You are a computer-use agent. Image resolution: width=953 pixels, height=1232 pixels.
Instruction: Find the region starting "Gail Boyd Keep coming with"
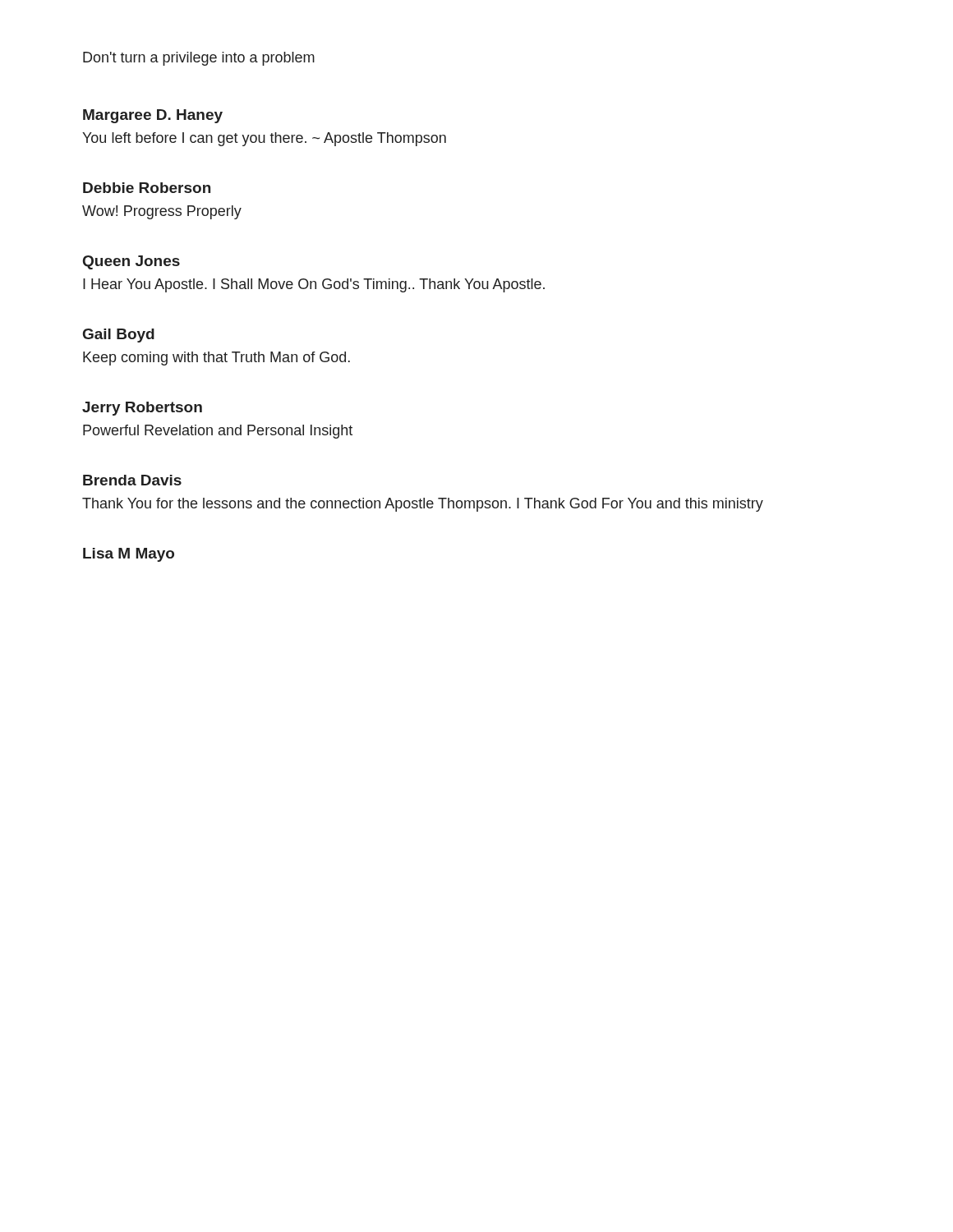tap(119, 336)
